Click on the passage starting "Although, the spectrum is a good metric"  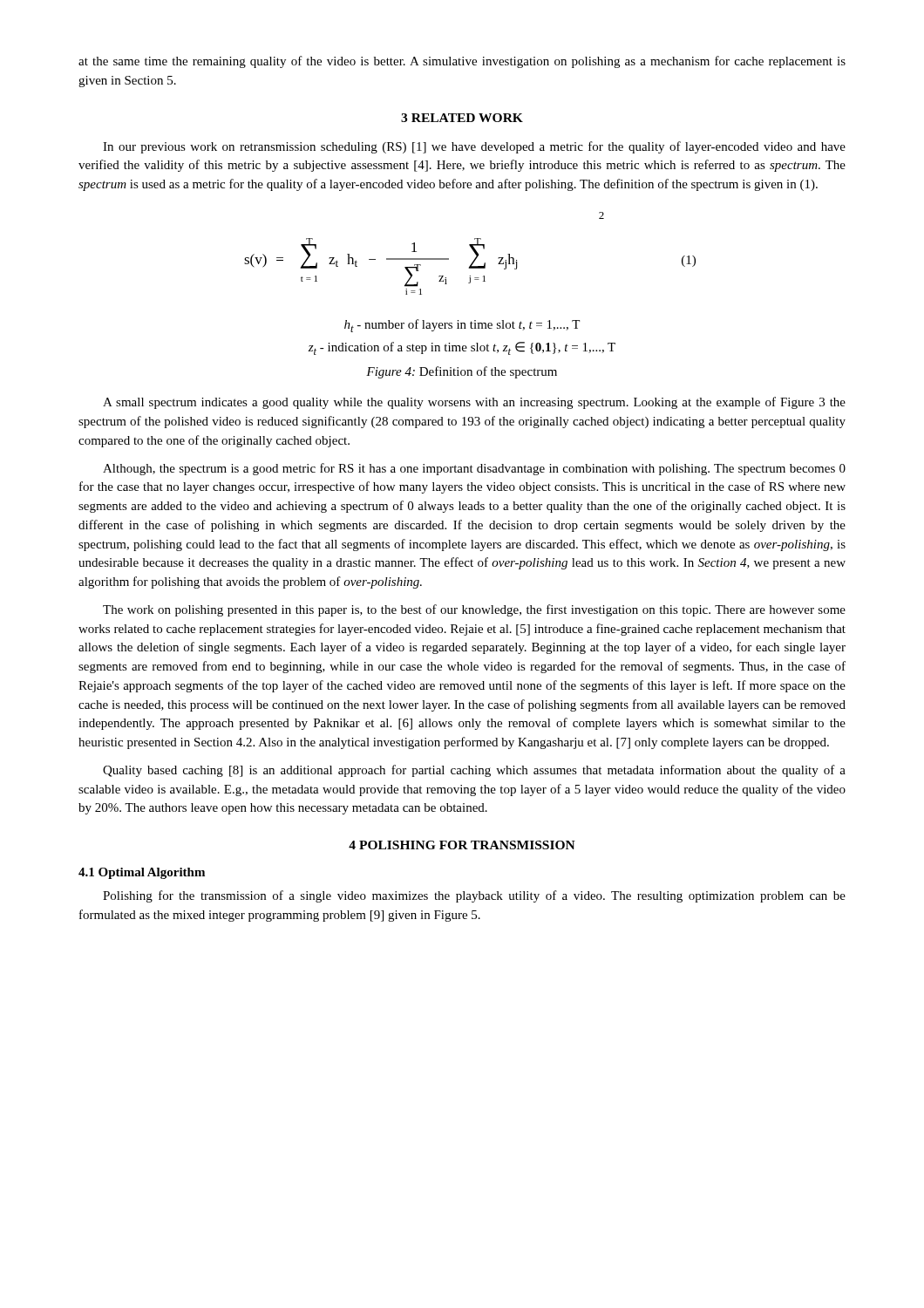point(462,525)
